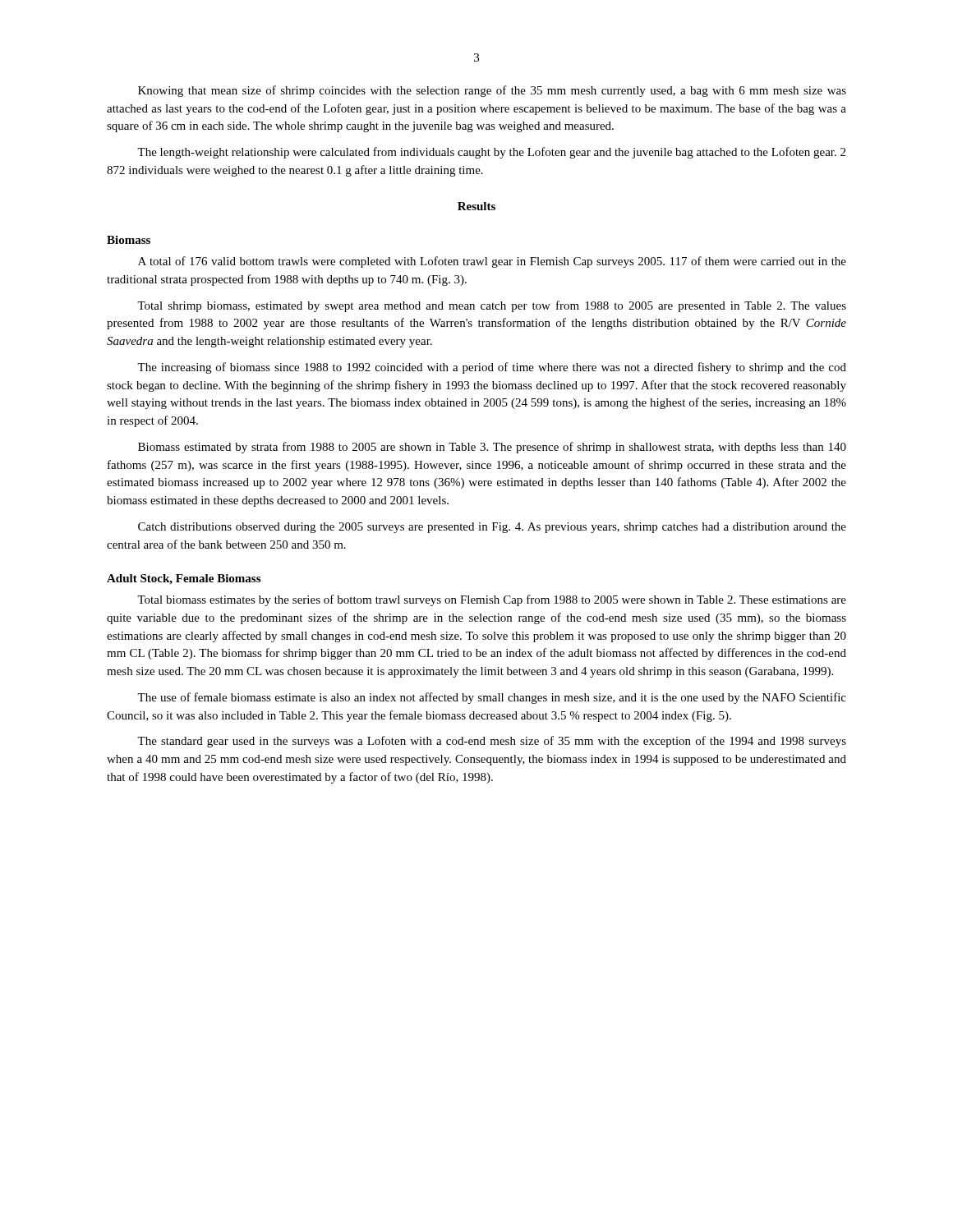Locate the text block that says "Catch distributions observed during the 2005 surveys are"

pyautogui.click(x=476, y=536)
